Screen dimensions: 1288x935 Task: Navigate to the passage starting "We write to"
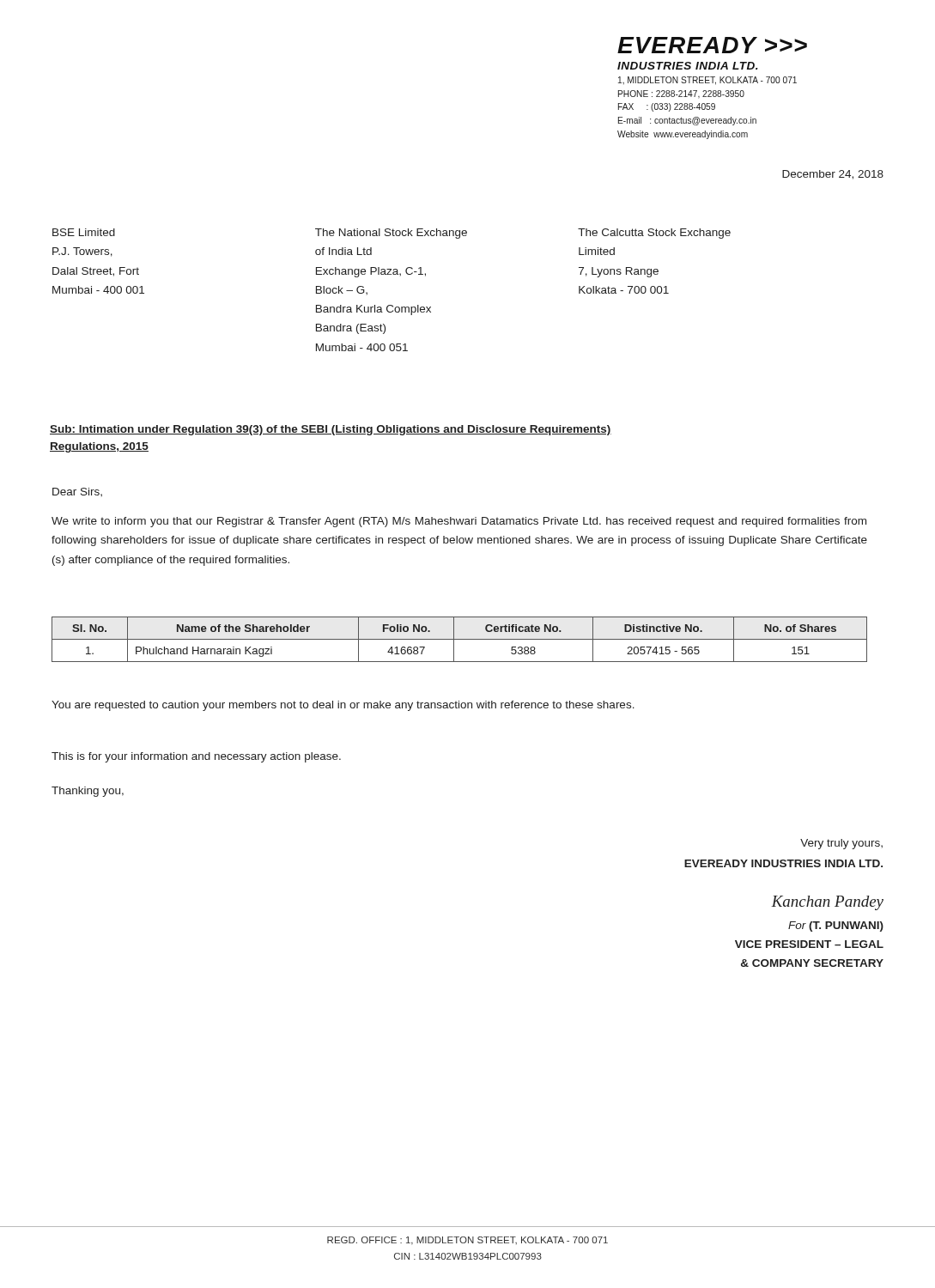[459, 540]
